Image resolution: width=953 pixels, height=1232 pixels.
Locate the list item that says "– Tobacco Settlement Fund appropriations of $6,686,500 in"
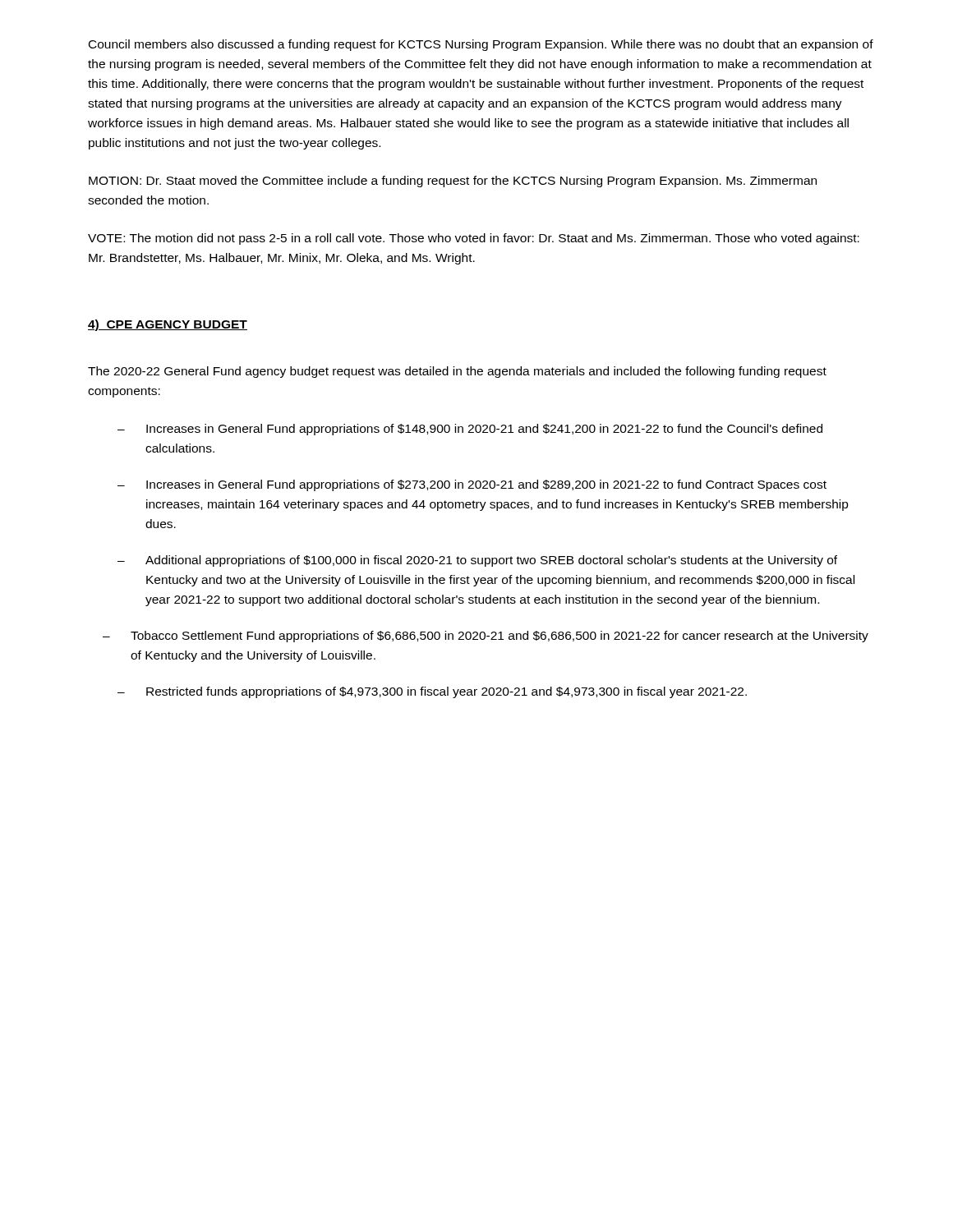(486, 644)
